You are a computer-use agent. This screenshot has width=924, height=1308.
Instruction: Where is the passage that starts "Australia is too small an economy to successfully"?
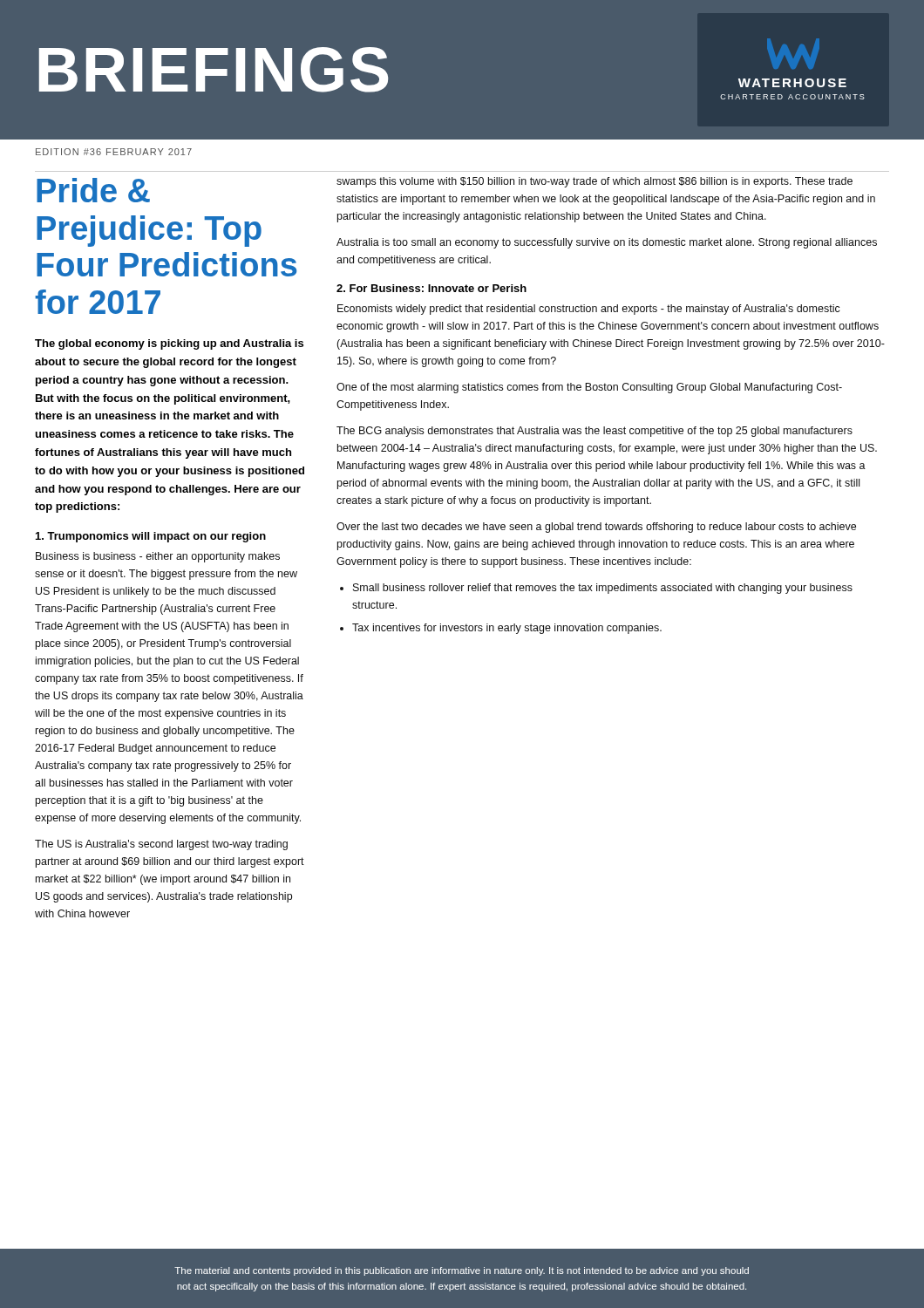(x=607, y=251)
